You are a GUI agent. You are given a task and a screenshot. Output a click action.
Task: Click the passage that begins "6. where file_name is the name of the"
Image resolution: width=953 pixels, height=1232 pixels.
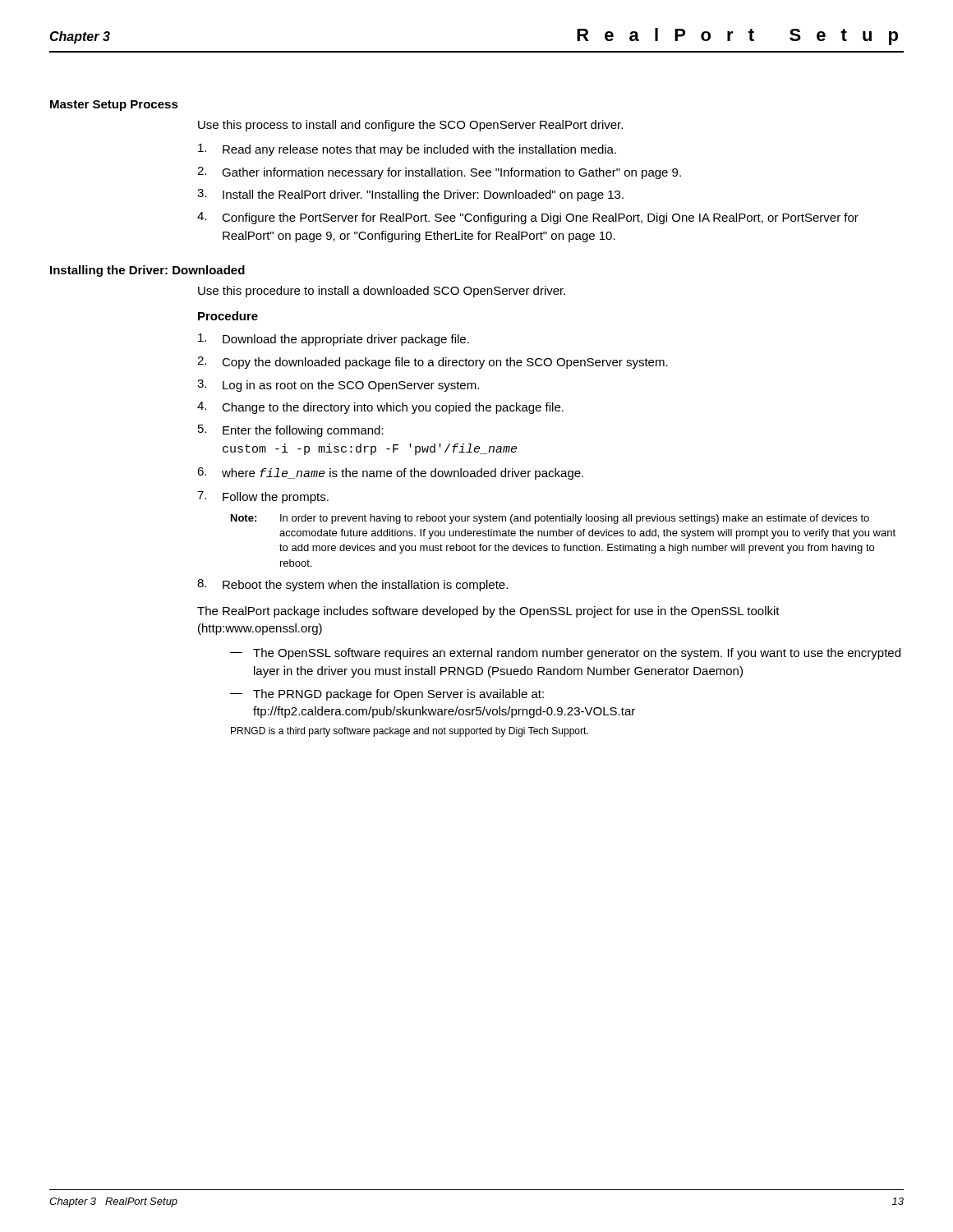[550, 473]
